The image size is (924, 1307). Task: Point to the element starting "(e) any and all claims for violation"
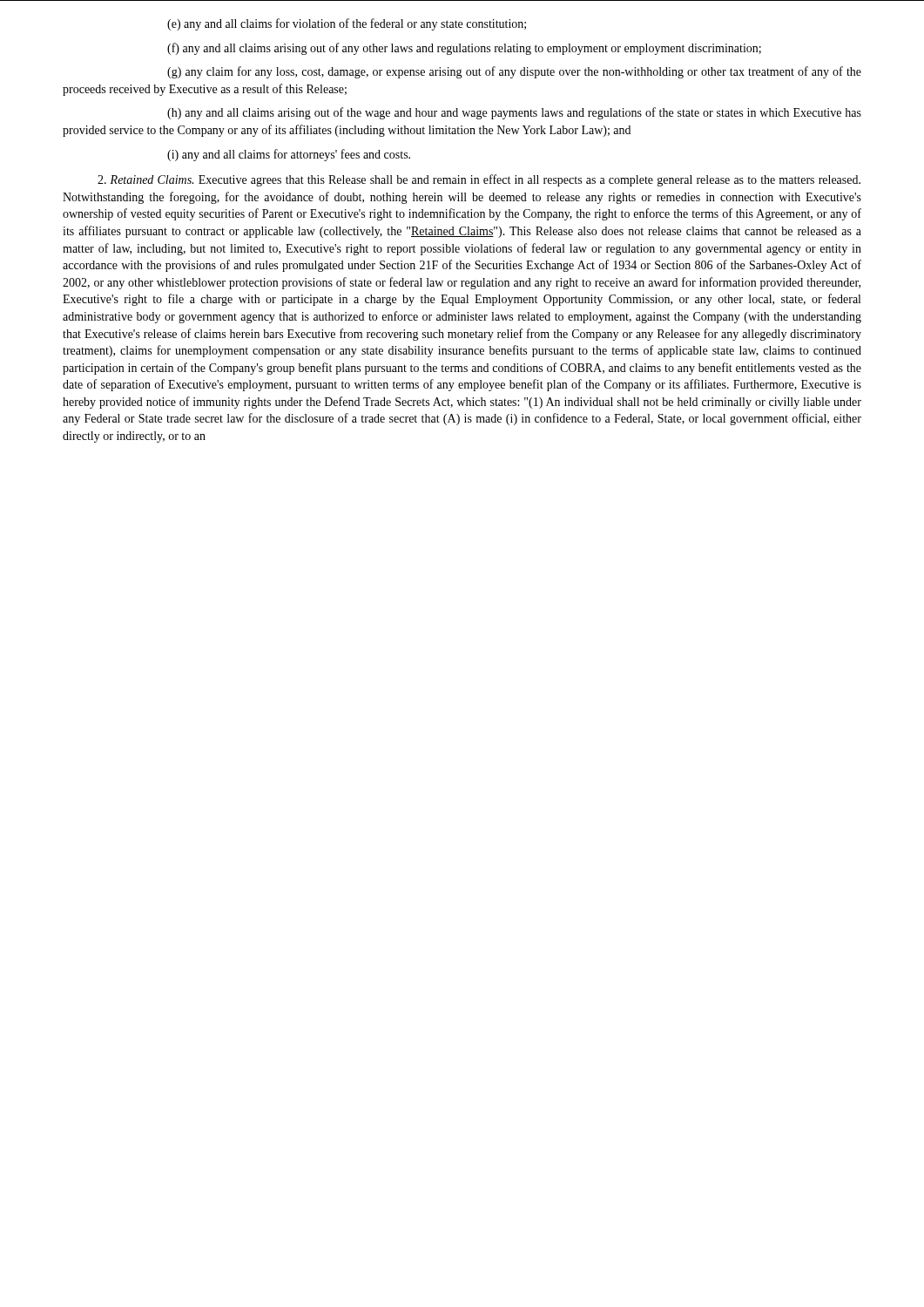pyautogui.click(x=514, y=24)
